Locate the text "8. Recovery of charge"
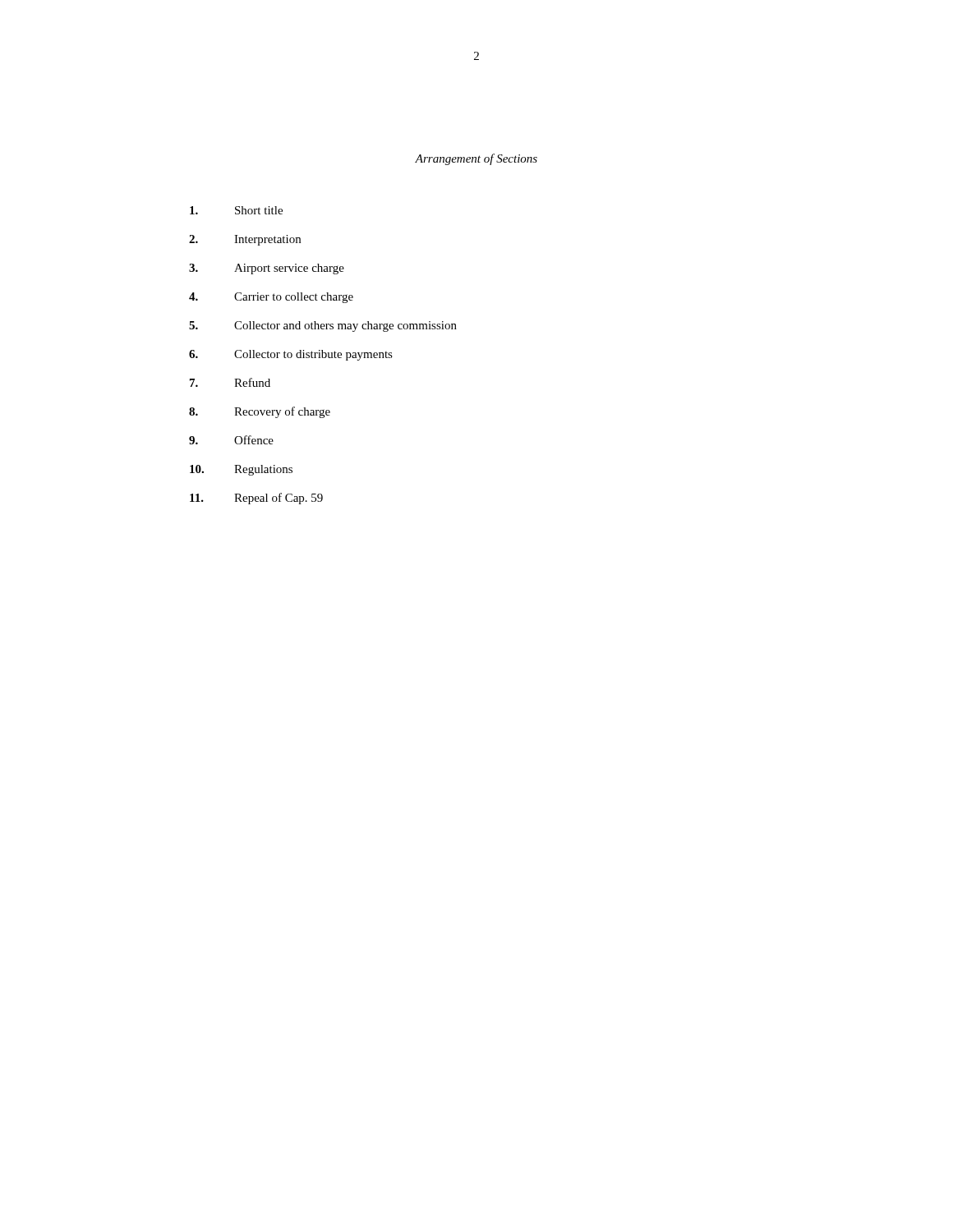Image resolution: width=953 pixels, height=1232 pixels. (260, 412)
